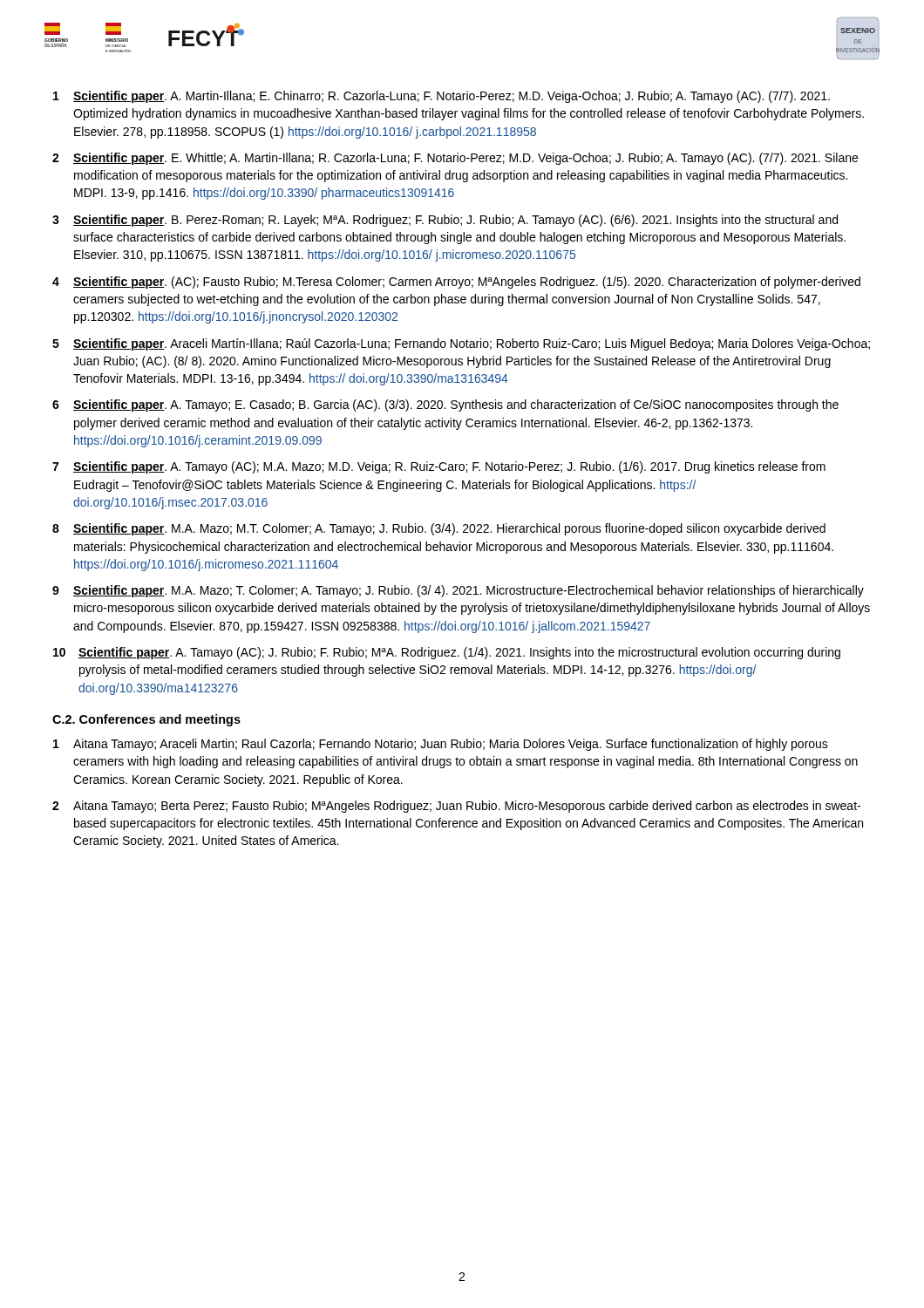Point to the element starting "2 Scientific paper. E."
The width and height of the screenshot is (924, 1308).
coord(462,176)
